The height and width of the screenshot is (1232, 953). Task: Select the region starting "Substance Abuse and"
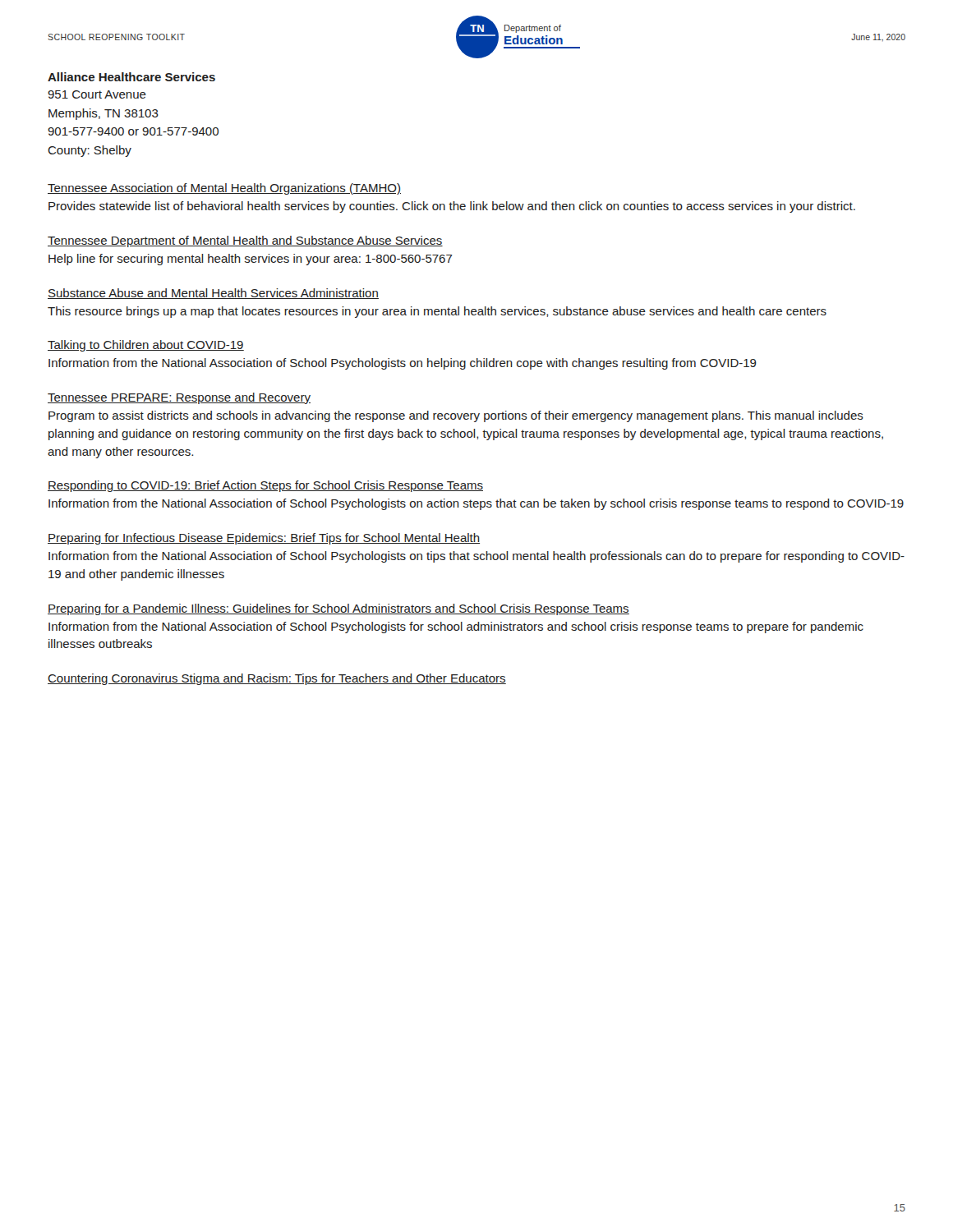click(x=476, y=303)
